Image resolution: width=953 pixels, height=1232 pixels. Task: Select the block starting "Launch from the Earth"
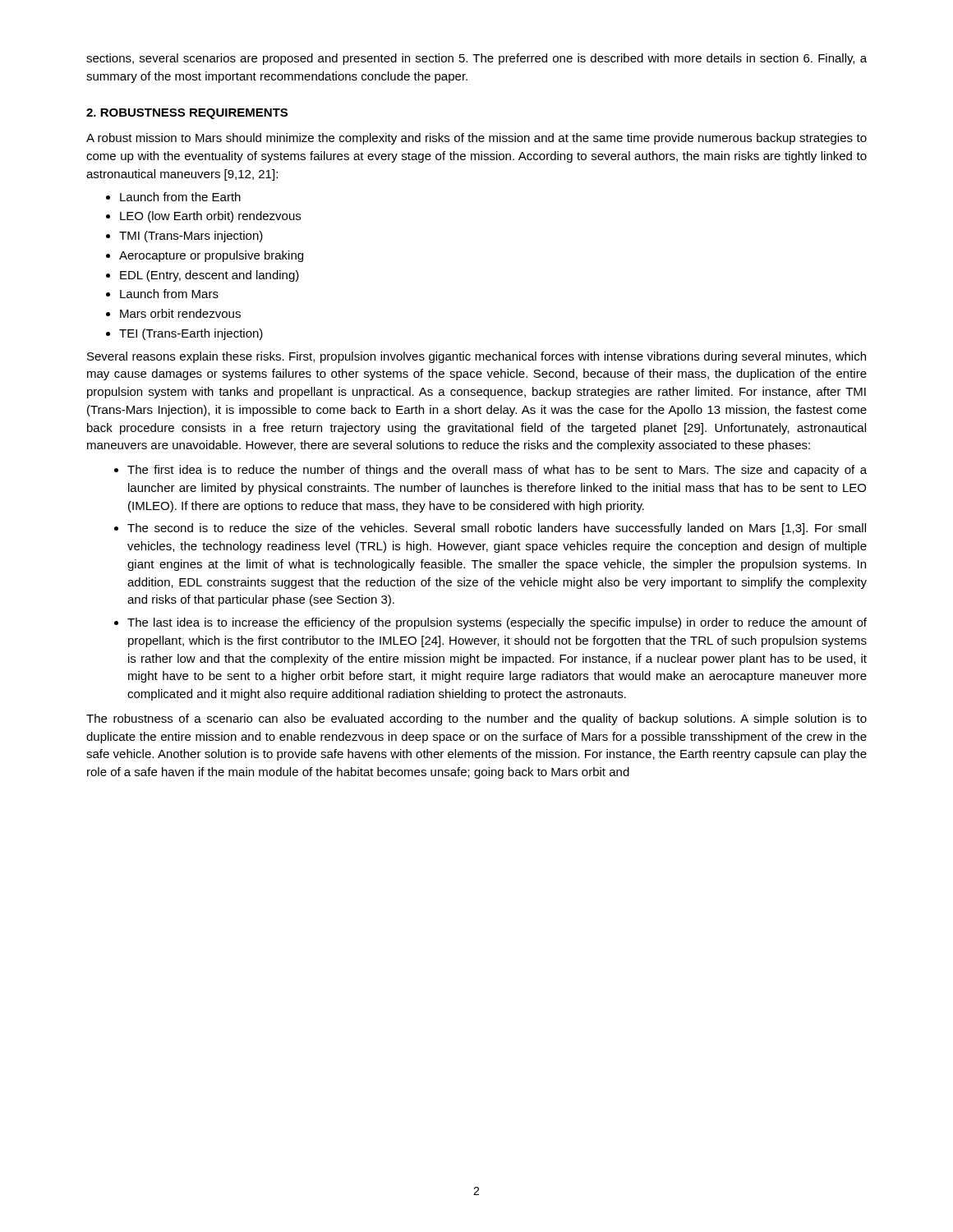(180, 196)
